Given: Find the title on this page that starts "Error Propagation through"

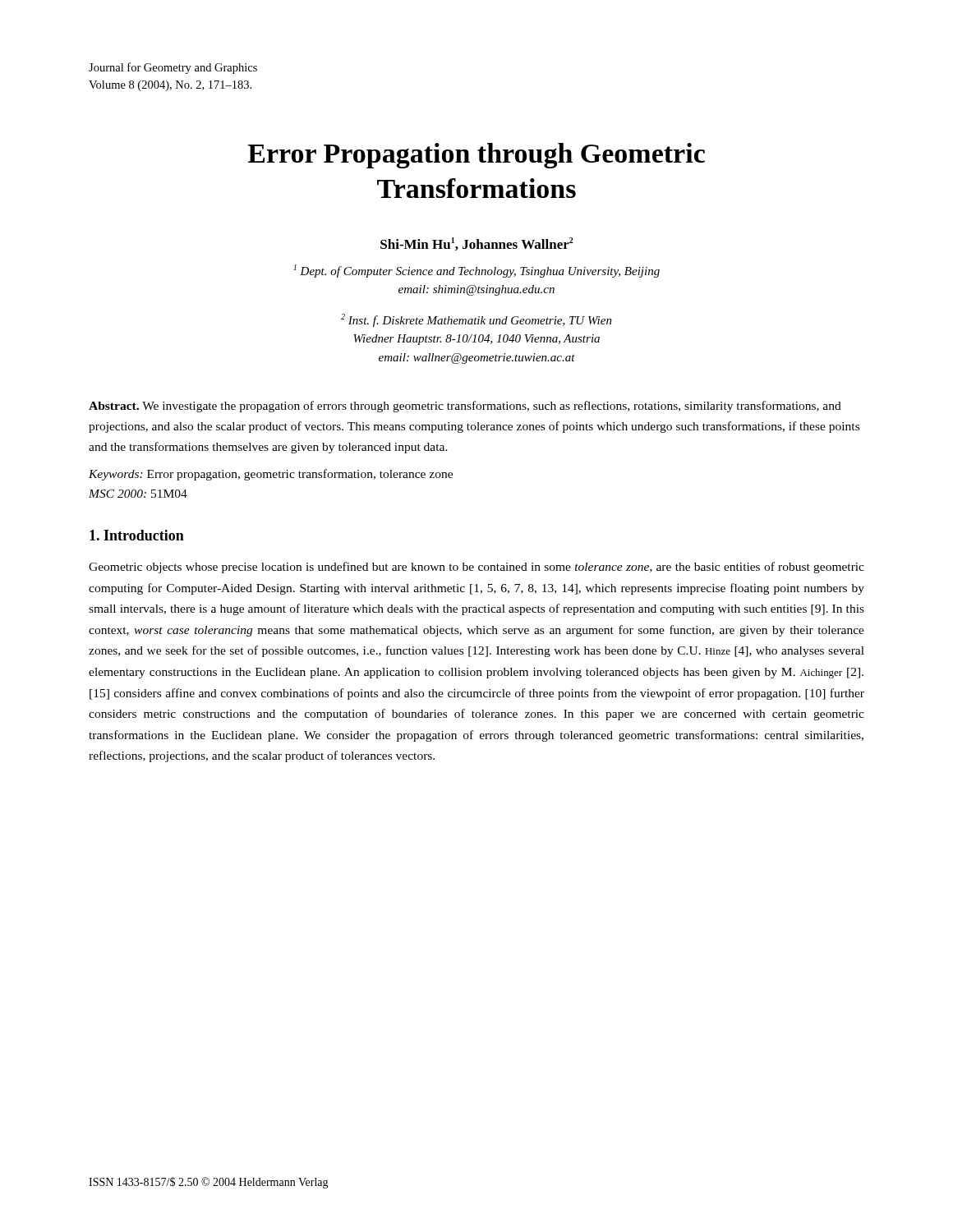Looking at the screenshot, I should [476, 171].
